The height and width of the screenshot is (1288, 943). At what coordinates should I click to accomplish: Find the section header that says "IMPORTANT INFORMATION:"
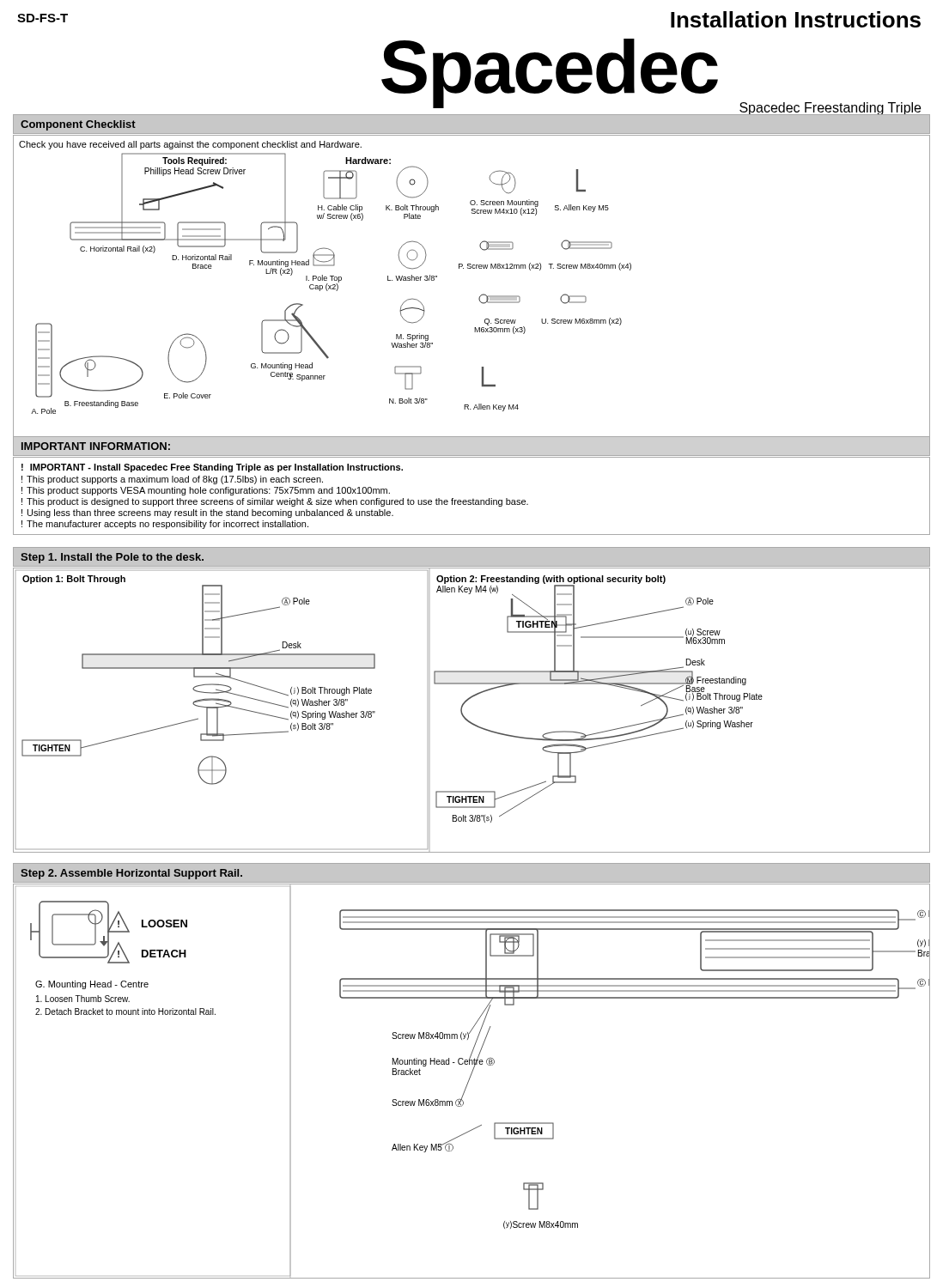click(96, 446)
